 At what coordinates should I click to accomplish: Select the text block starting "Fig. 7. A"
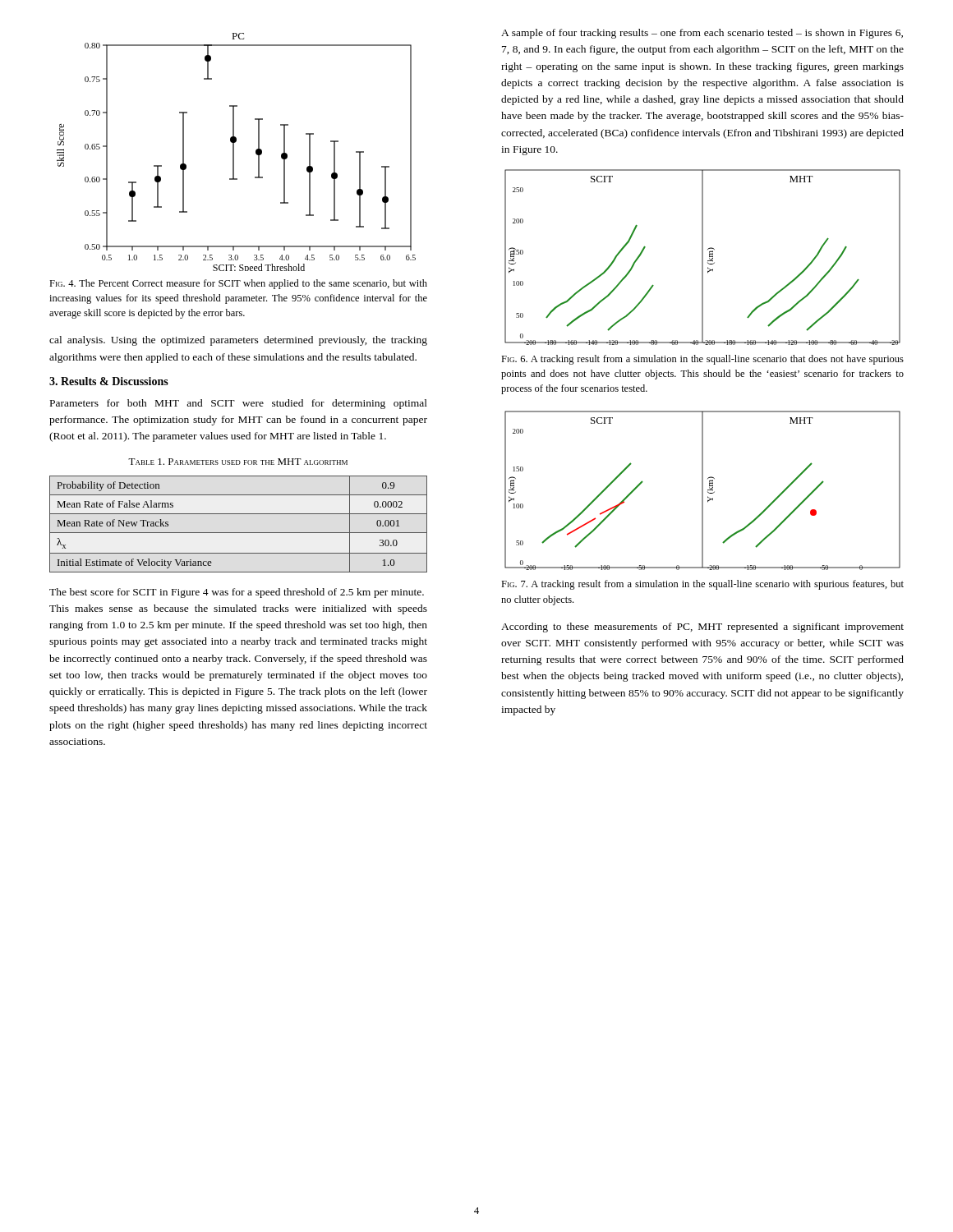click(702, 592)
